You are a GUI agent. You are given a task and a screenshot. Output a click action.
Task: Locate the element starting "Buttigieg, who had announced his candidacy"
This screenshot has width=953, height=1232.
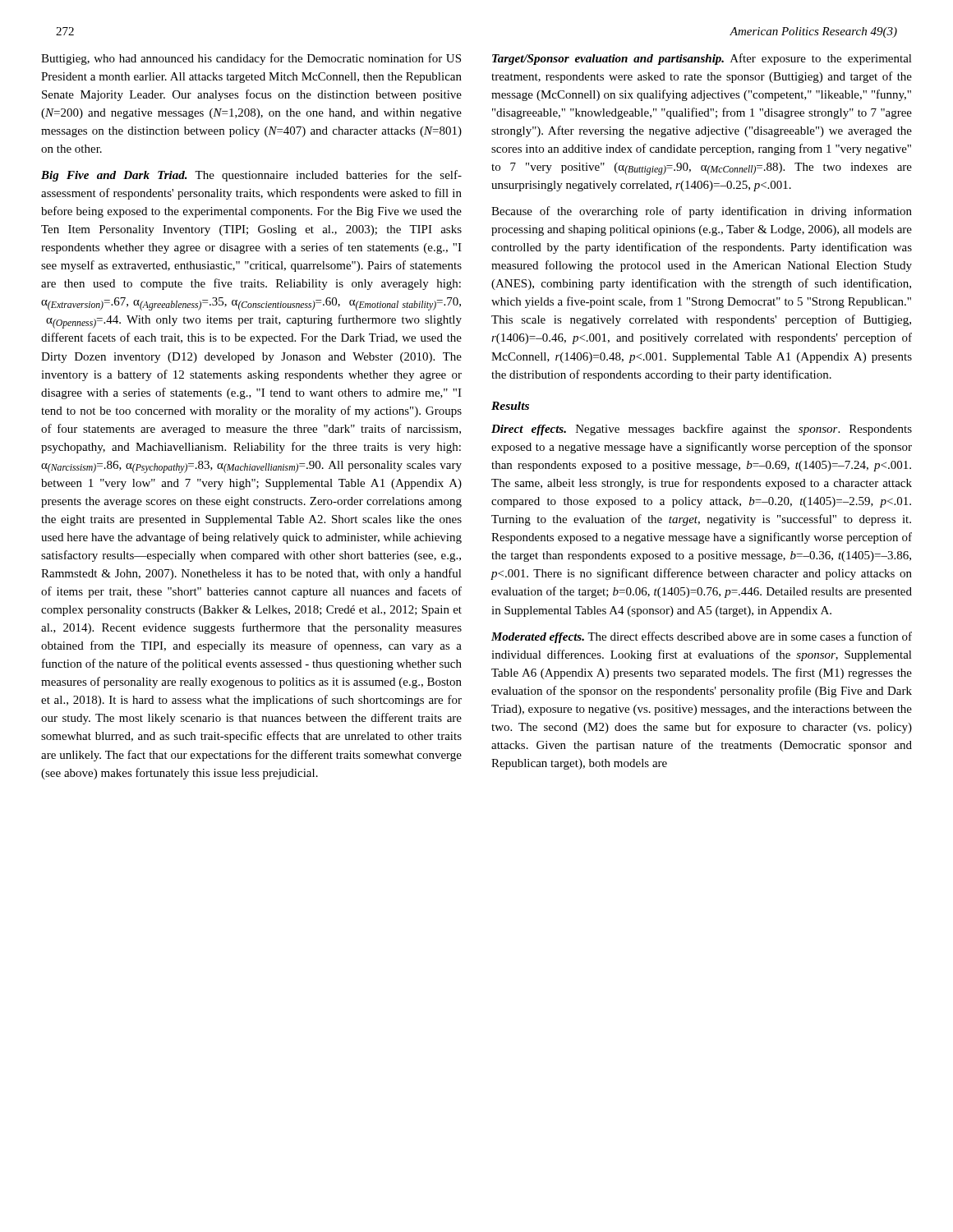(251, 103)
